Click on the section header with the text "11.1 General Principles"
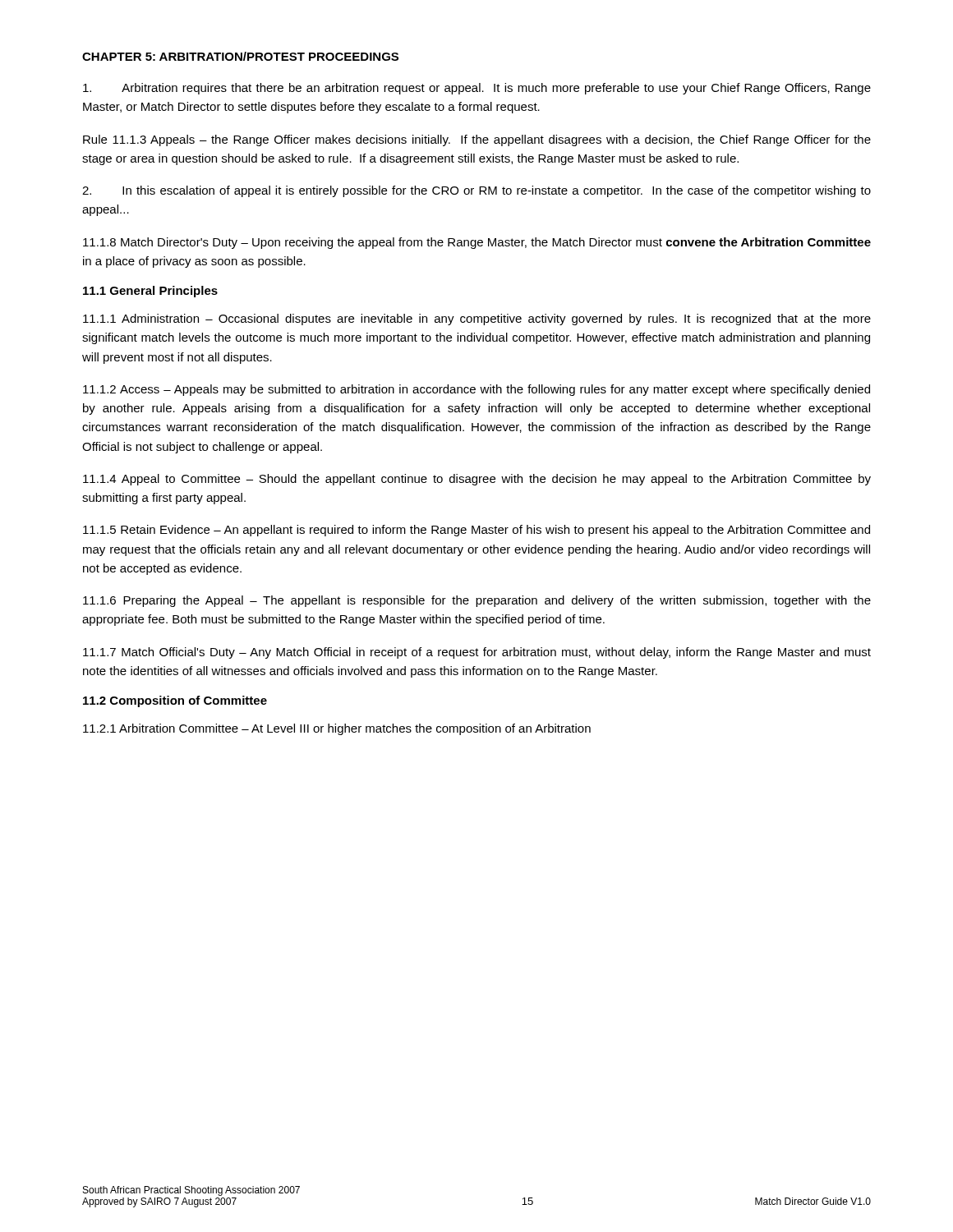The image size is (953, 1232). [150, 290]
